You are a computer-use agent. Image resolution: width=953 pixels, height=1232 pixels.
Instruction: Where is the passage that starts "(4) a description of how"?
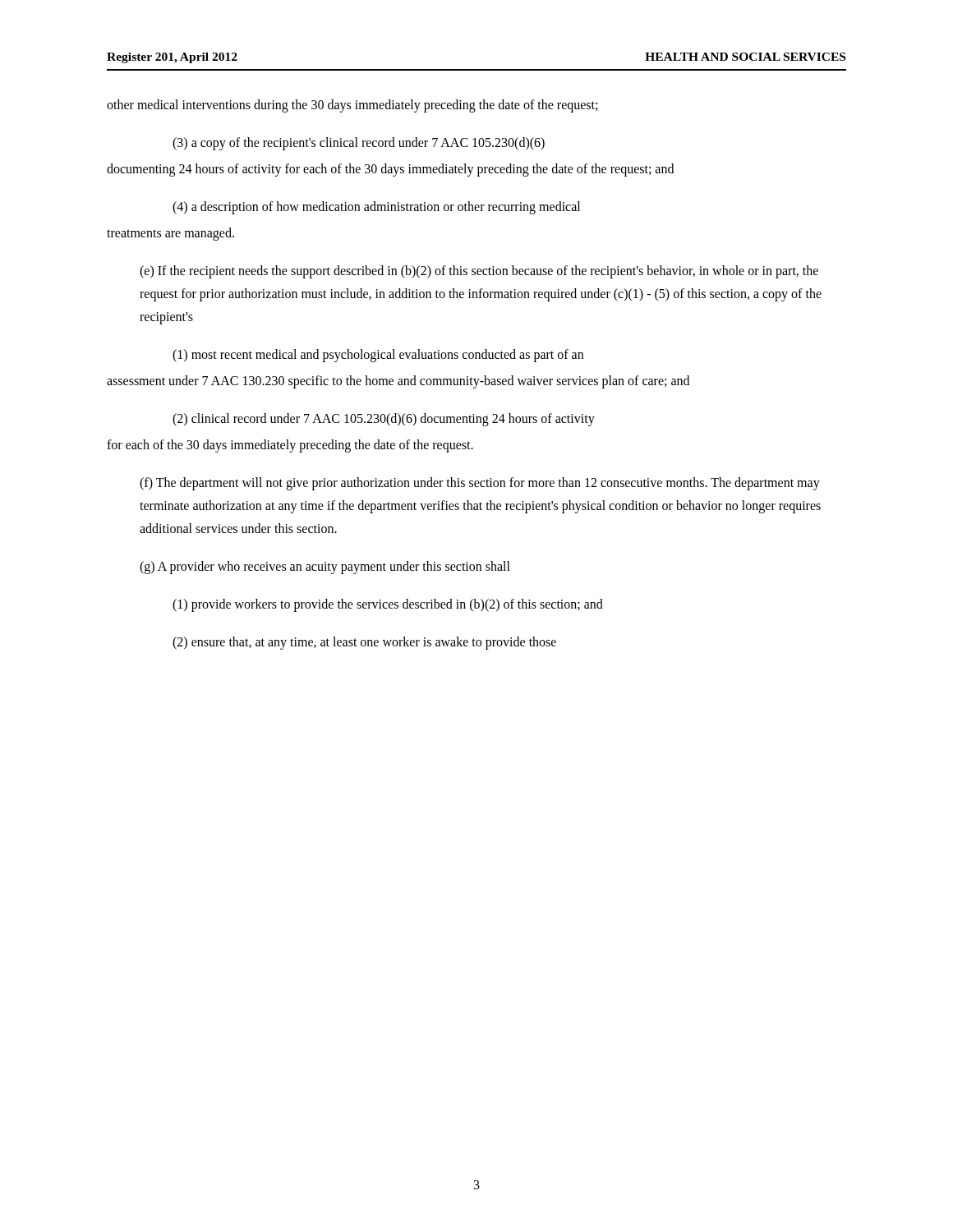(x=377, y=207)
